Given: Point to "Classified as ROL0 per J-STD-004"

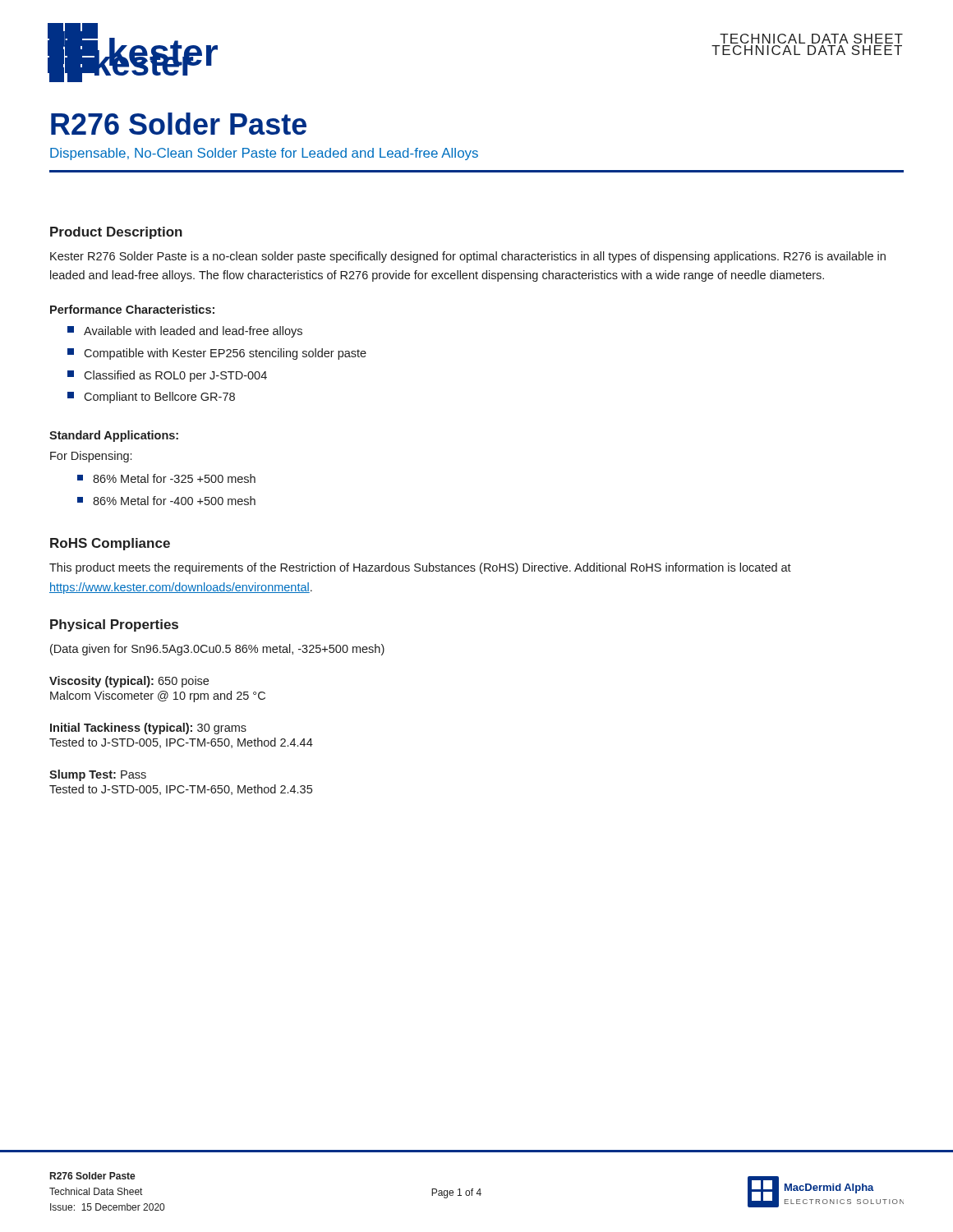Looking at the screenshot, I should pyautogui.click(x=167, y=376).
